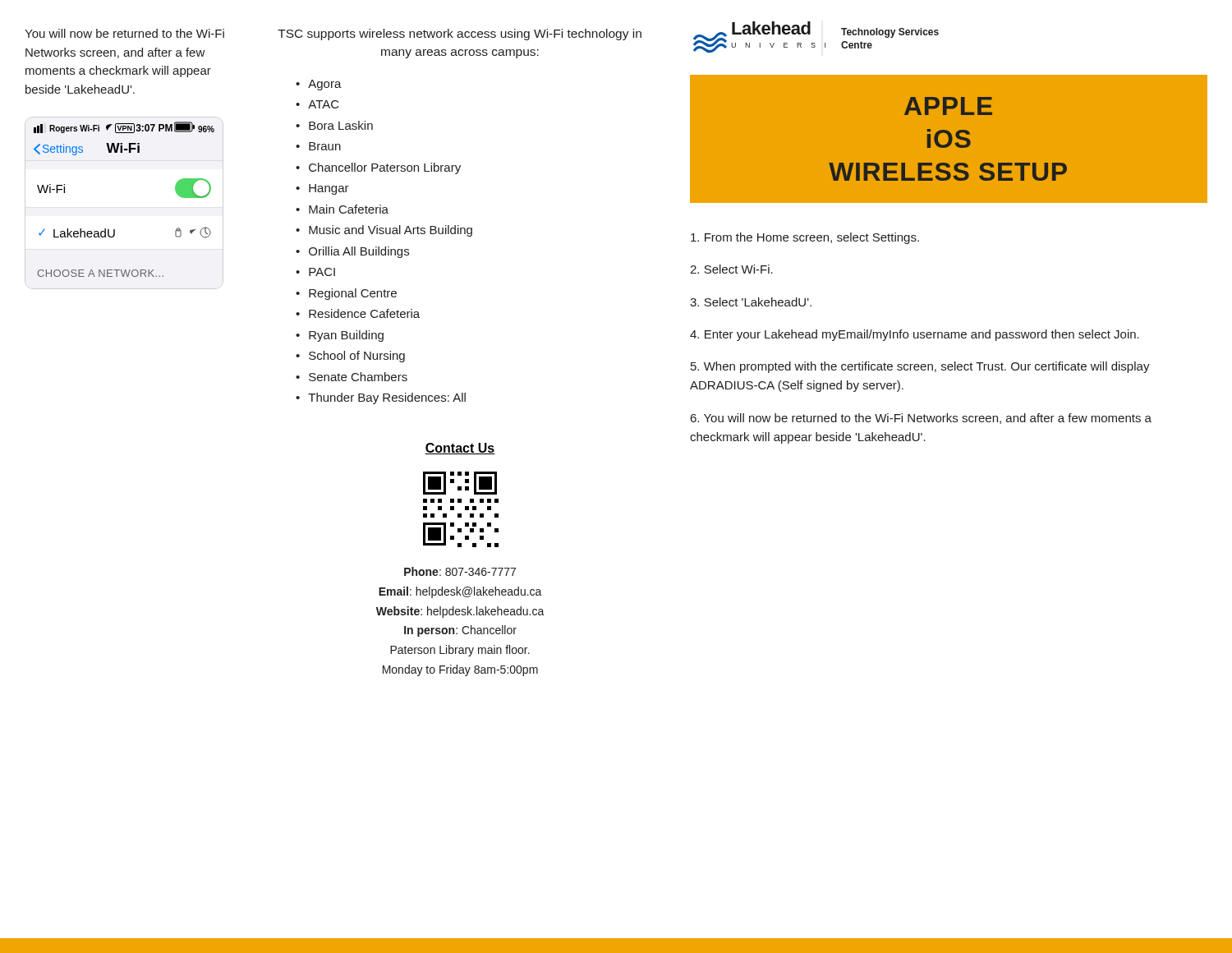Locate the passage starting "APPLEiOSWIRELESS SETUP"

pos(949,139)
